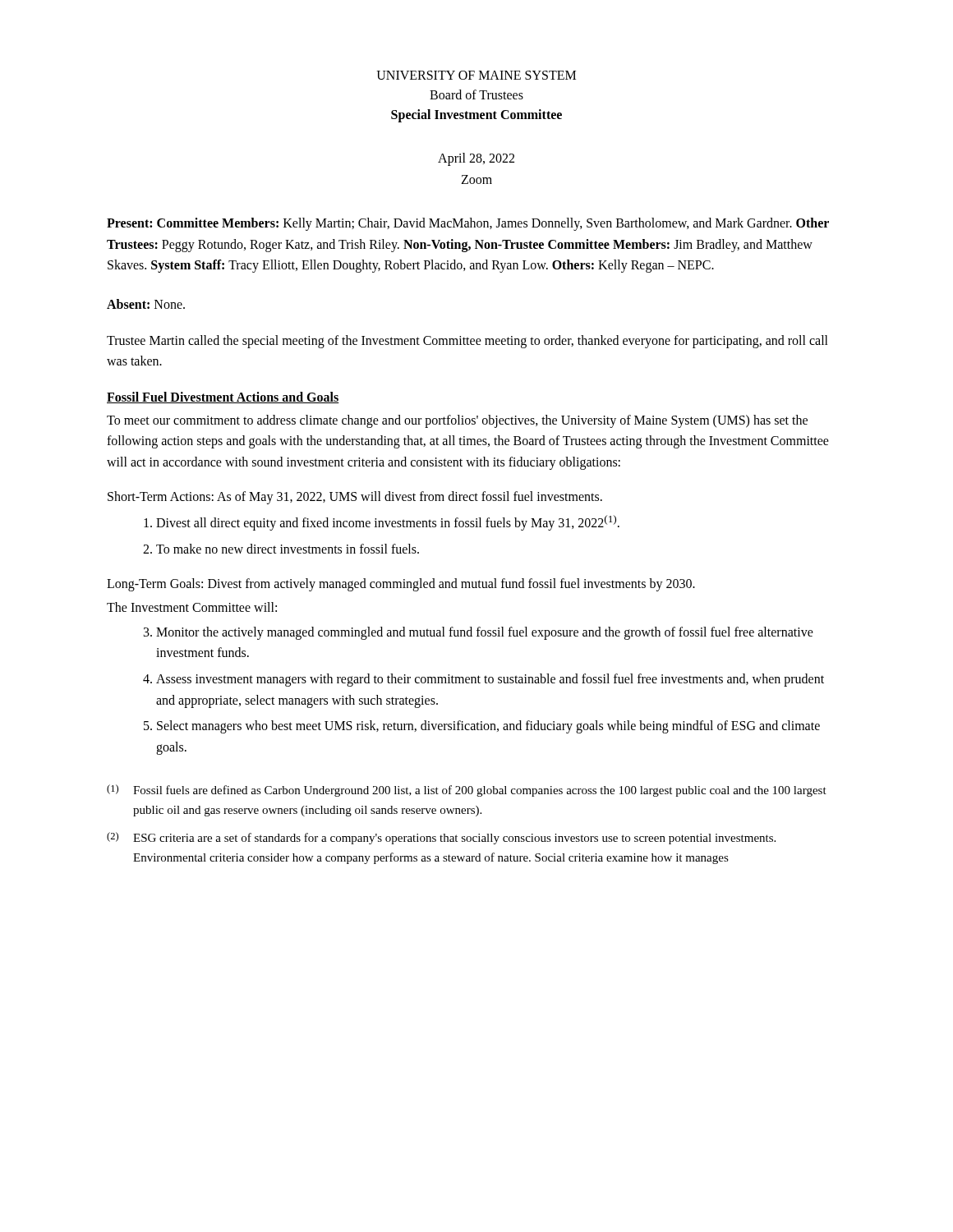Where does it say "The Investment Committee will:"?

coord(192,608)
